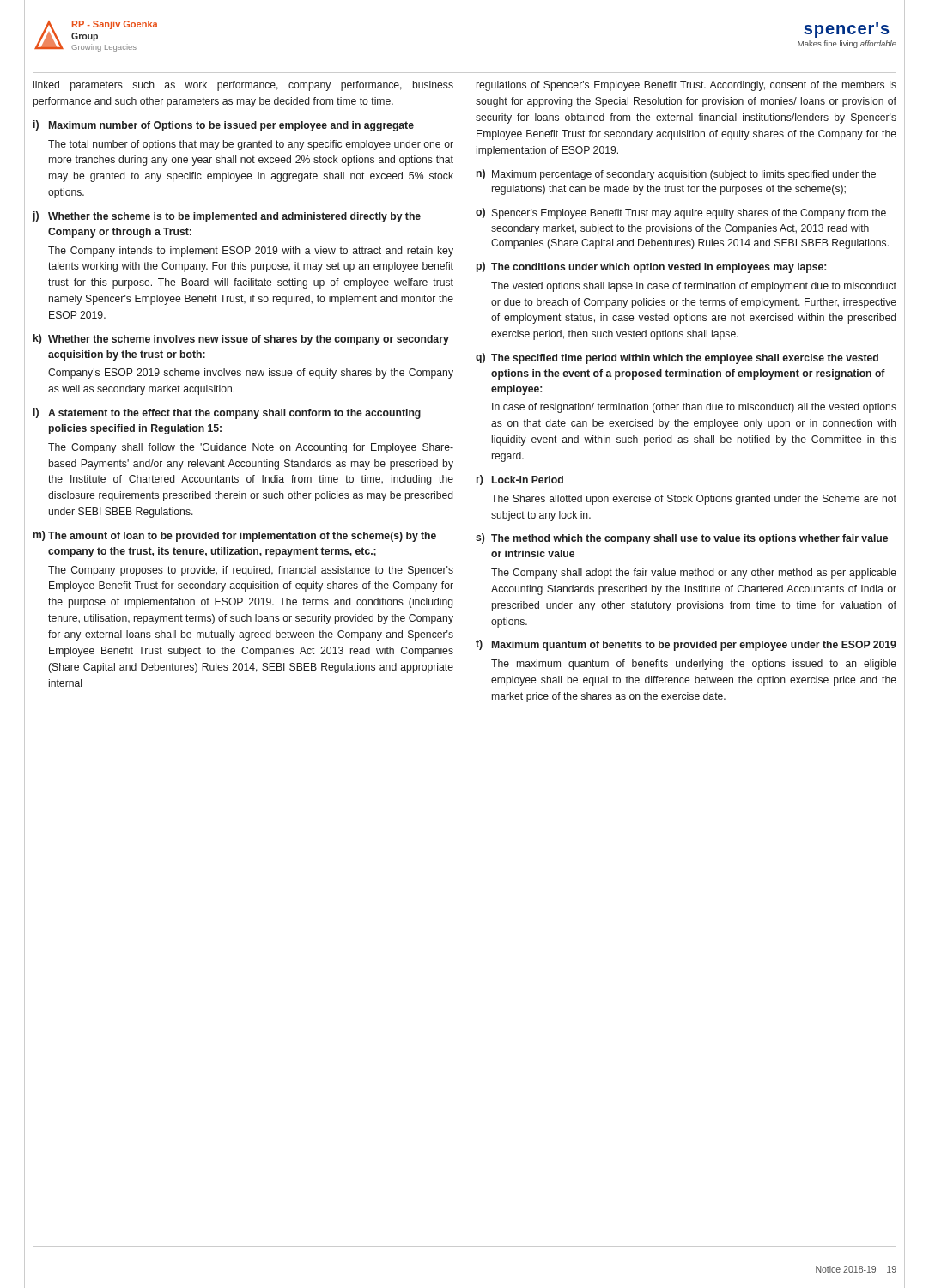929x1288 pixels.
Task: Select the text starting "o) Spencer's Employee Benefit"
Action: point(686,229)
